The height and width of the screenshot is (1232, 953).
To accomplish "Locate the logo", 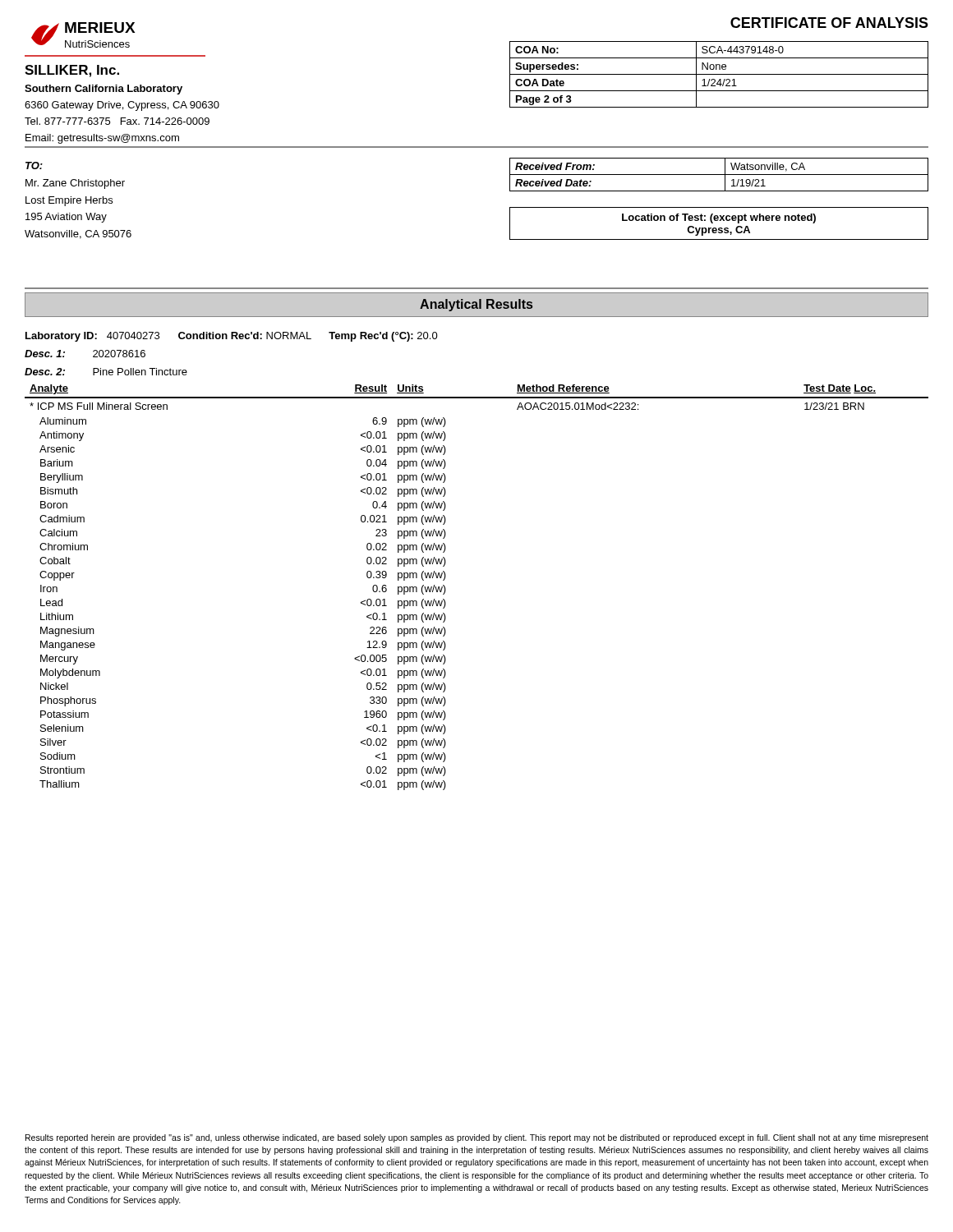I will (x=115, y=39).
